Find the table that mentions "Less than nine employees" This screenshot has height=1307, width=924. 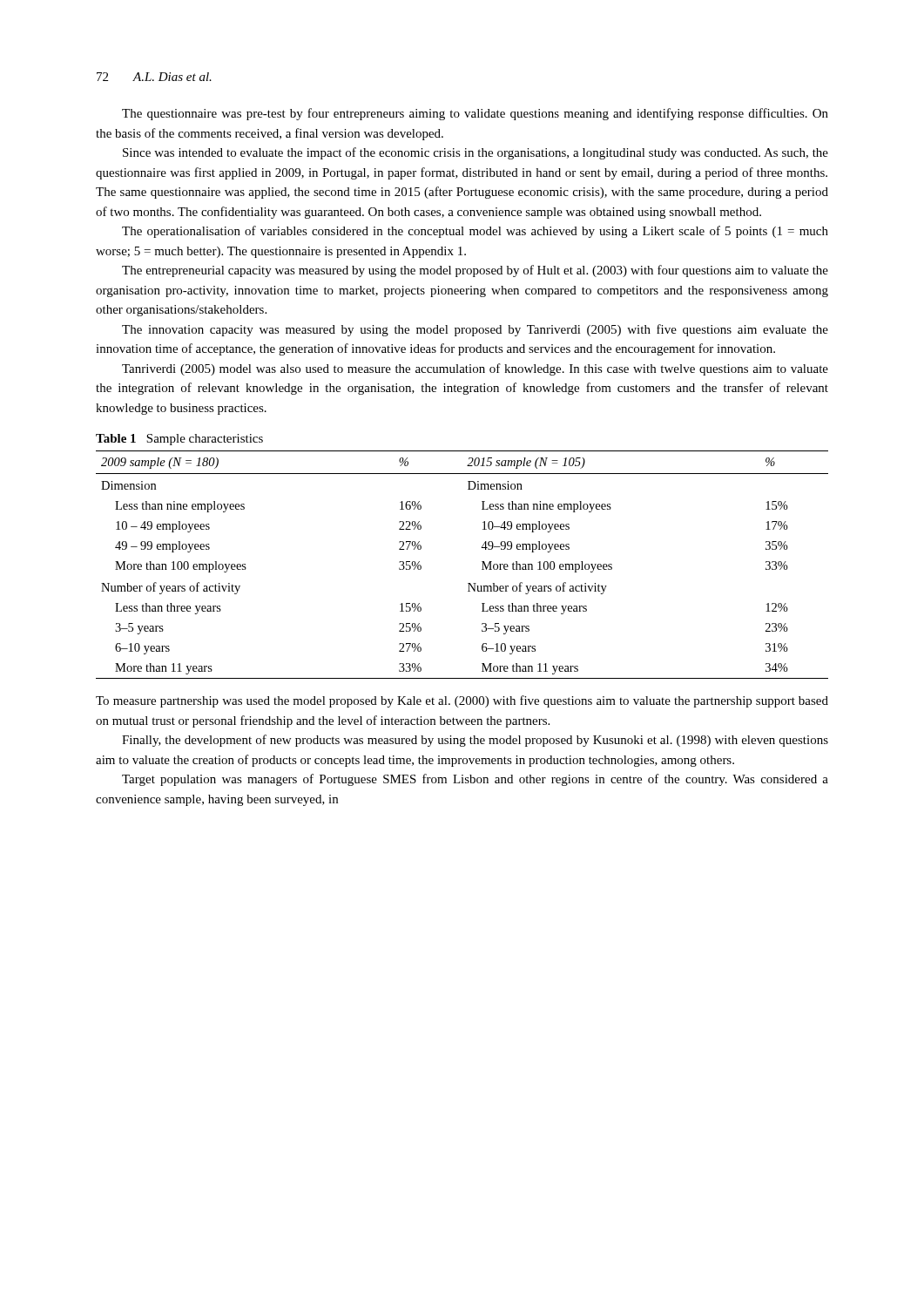click(x=462, y=565)
